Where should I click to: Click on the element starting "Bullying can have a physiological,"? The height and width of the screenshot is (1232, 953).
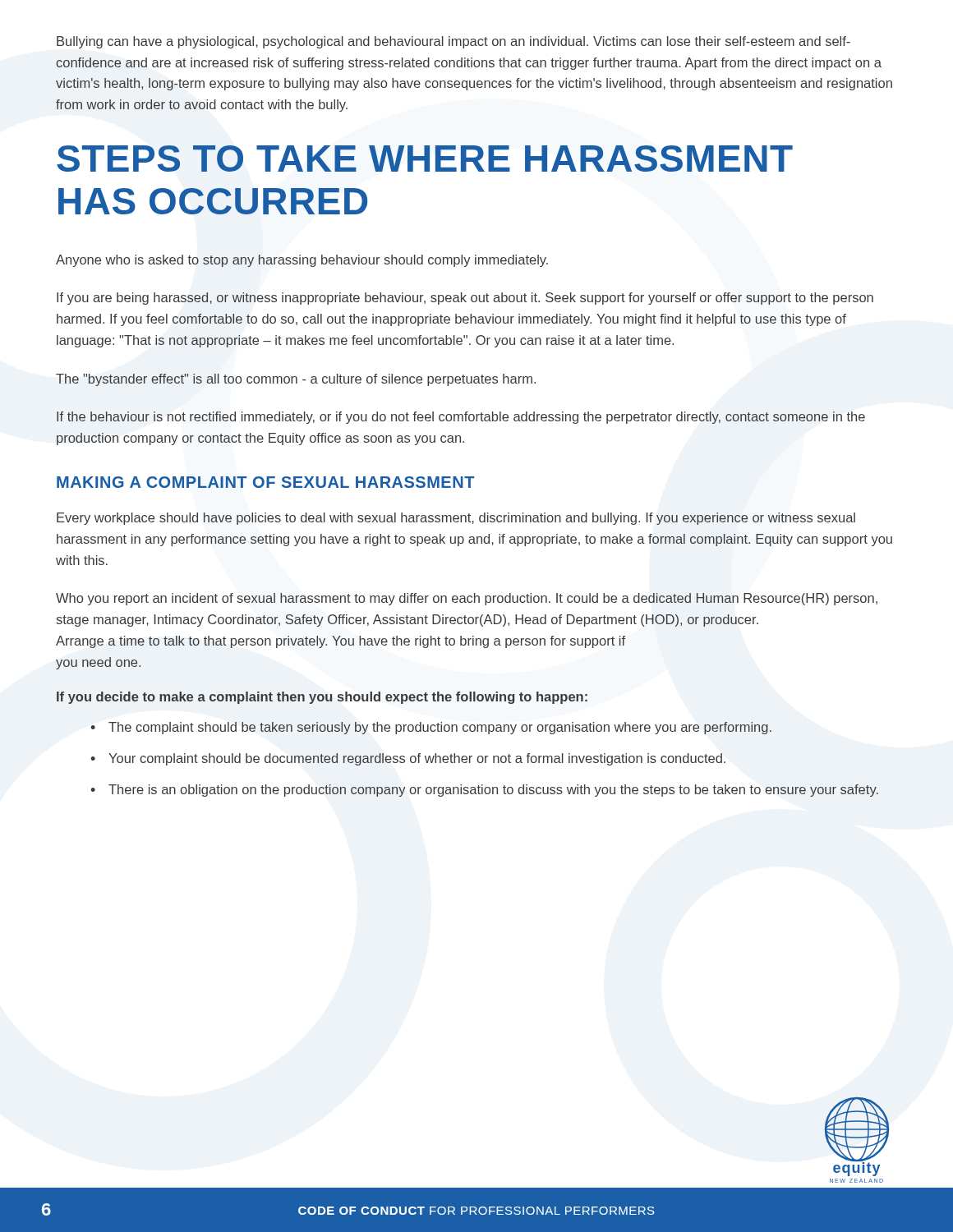point(474,73)
